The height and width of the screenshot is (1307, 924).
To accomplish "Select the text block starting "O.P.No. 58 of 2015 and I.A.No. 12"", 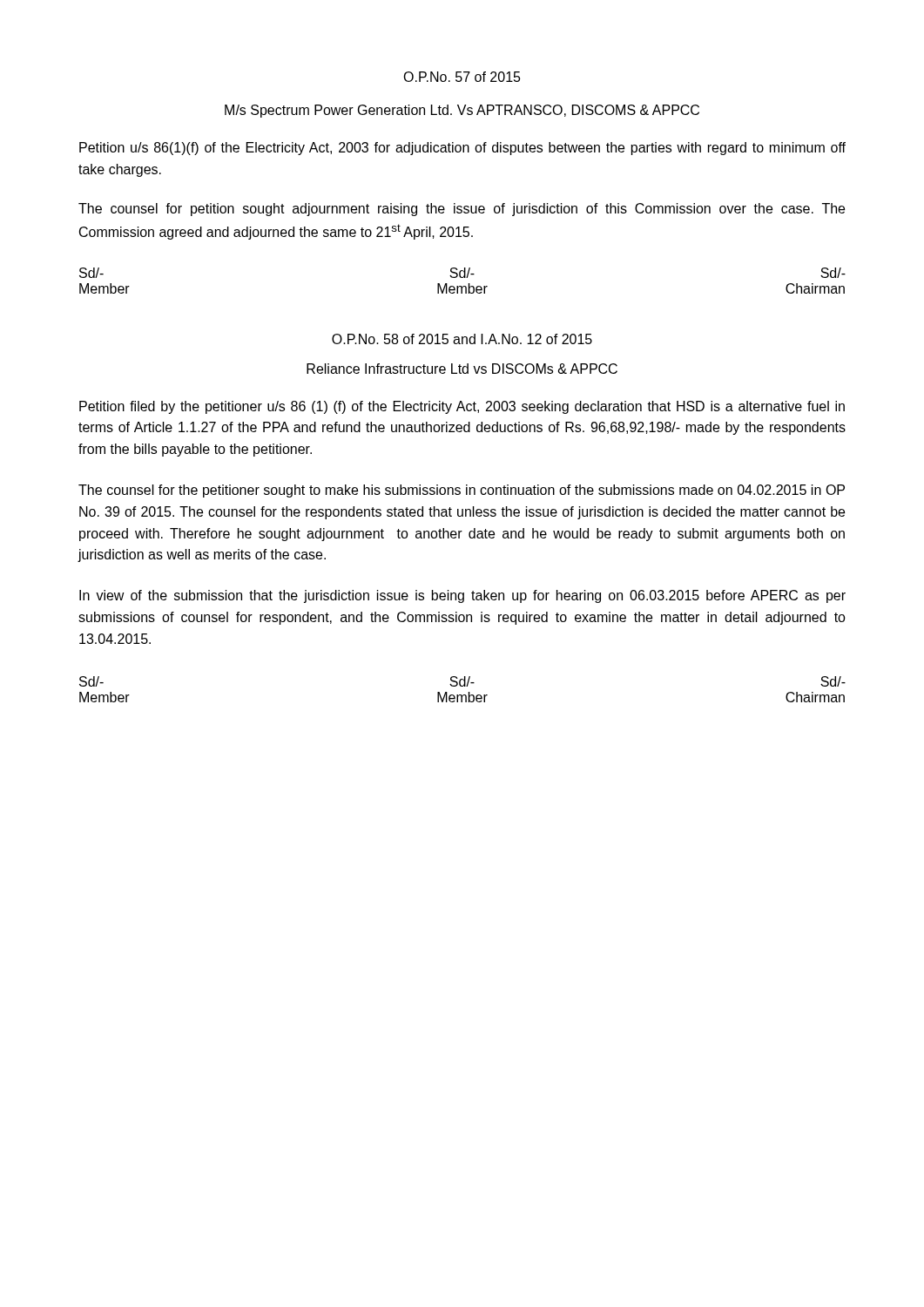I will coord(462,339).
